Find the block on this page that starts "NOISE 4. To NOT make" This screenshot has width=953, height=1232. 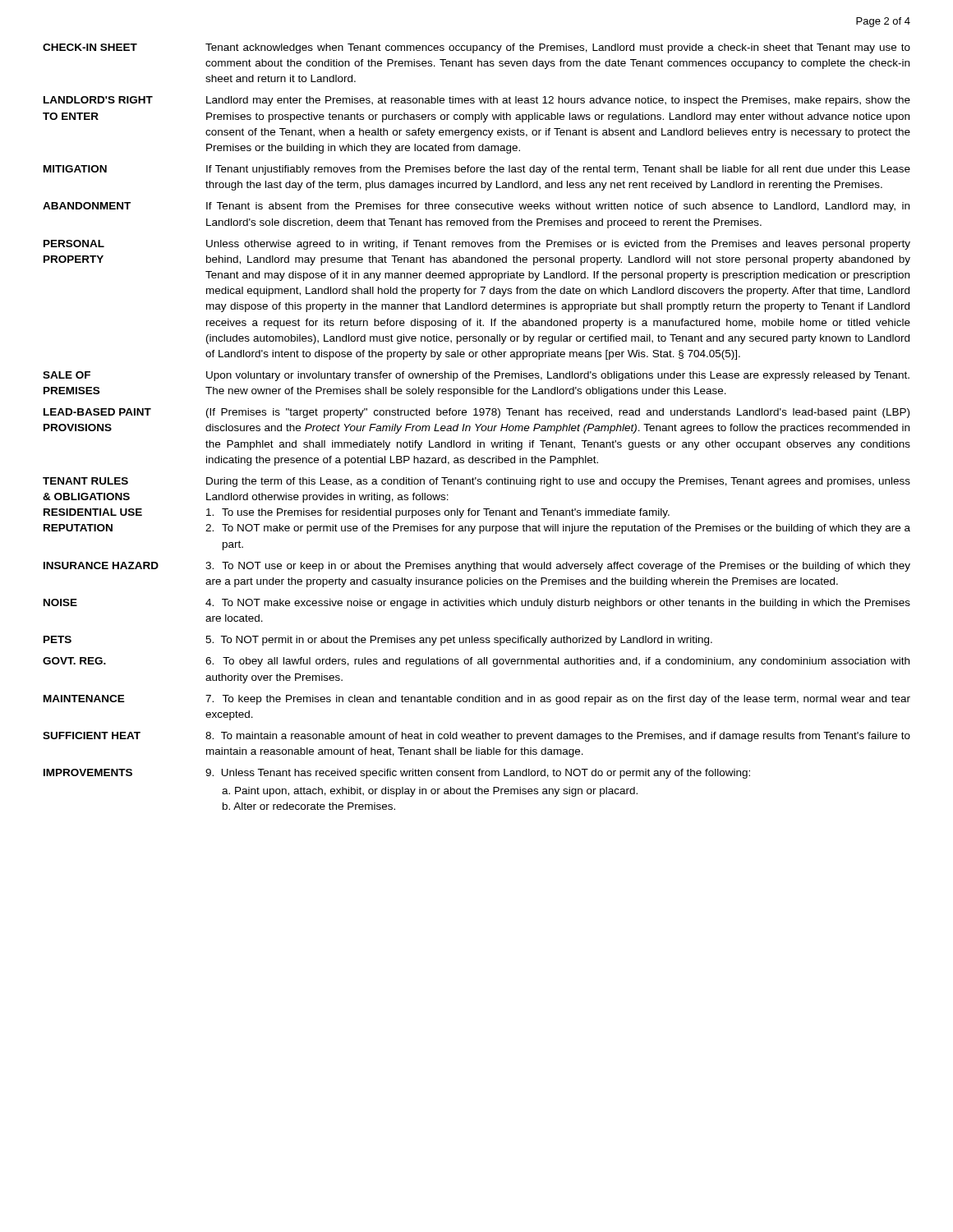pyautogui.click(x=476, y=610)
